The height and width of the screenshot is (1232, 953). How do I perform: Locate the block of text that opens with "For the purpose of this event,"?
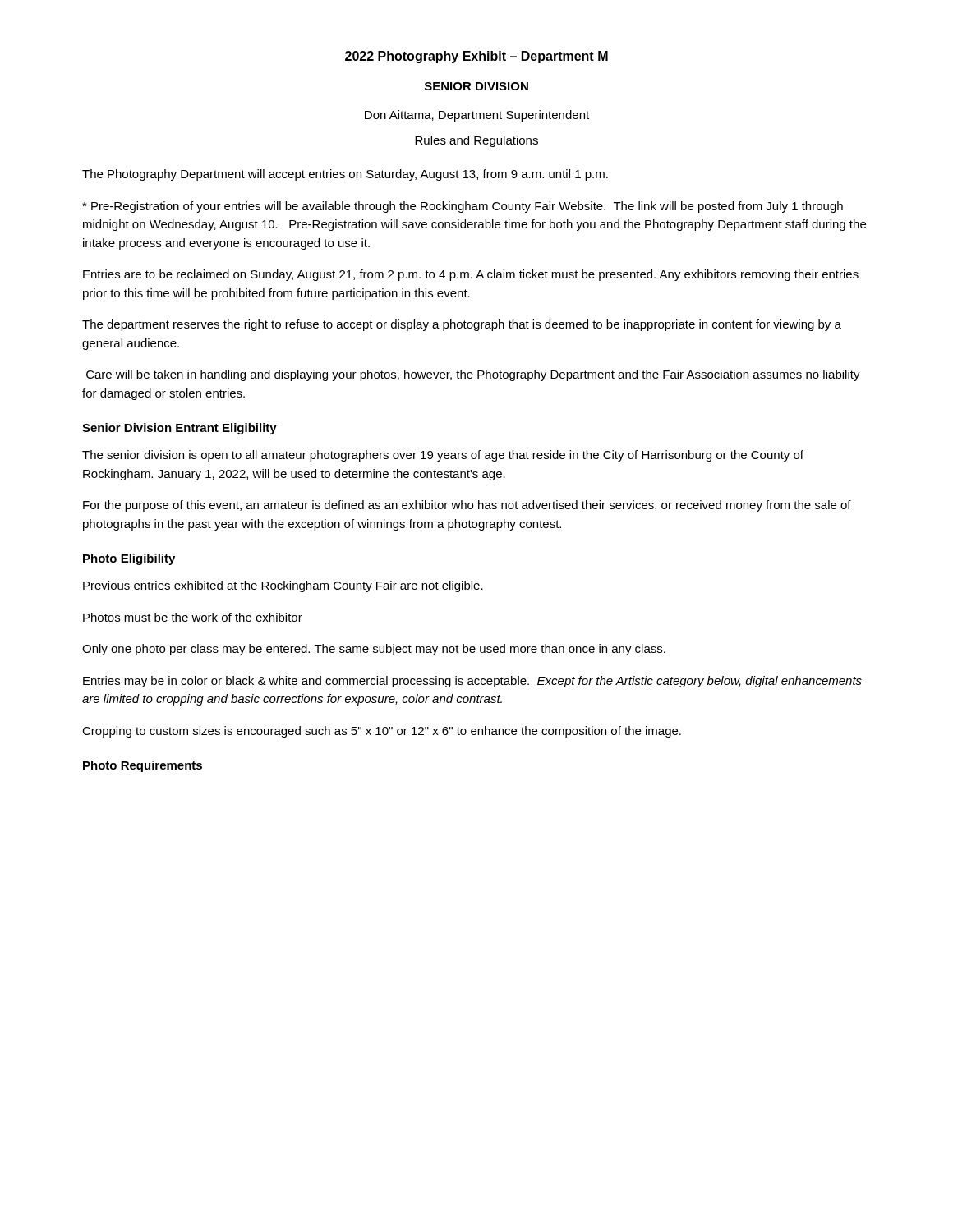(x=466, y=514)
